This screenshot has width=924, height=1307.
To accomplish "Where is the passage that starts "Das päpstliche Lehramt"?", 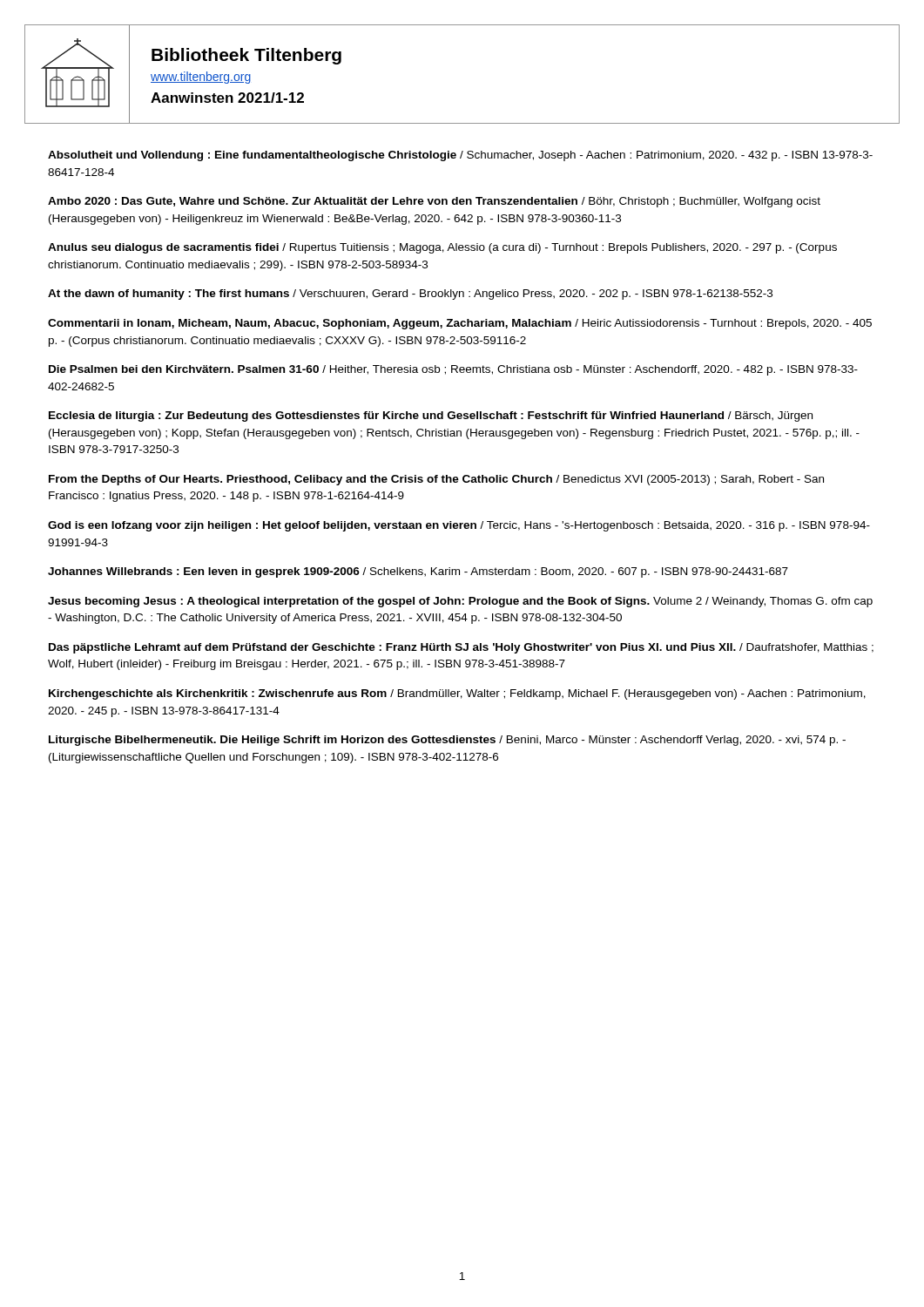I will click(461, 655).
